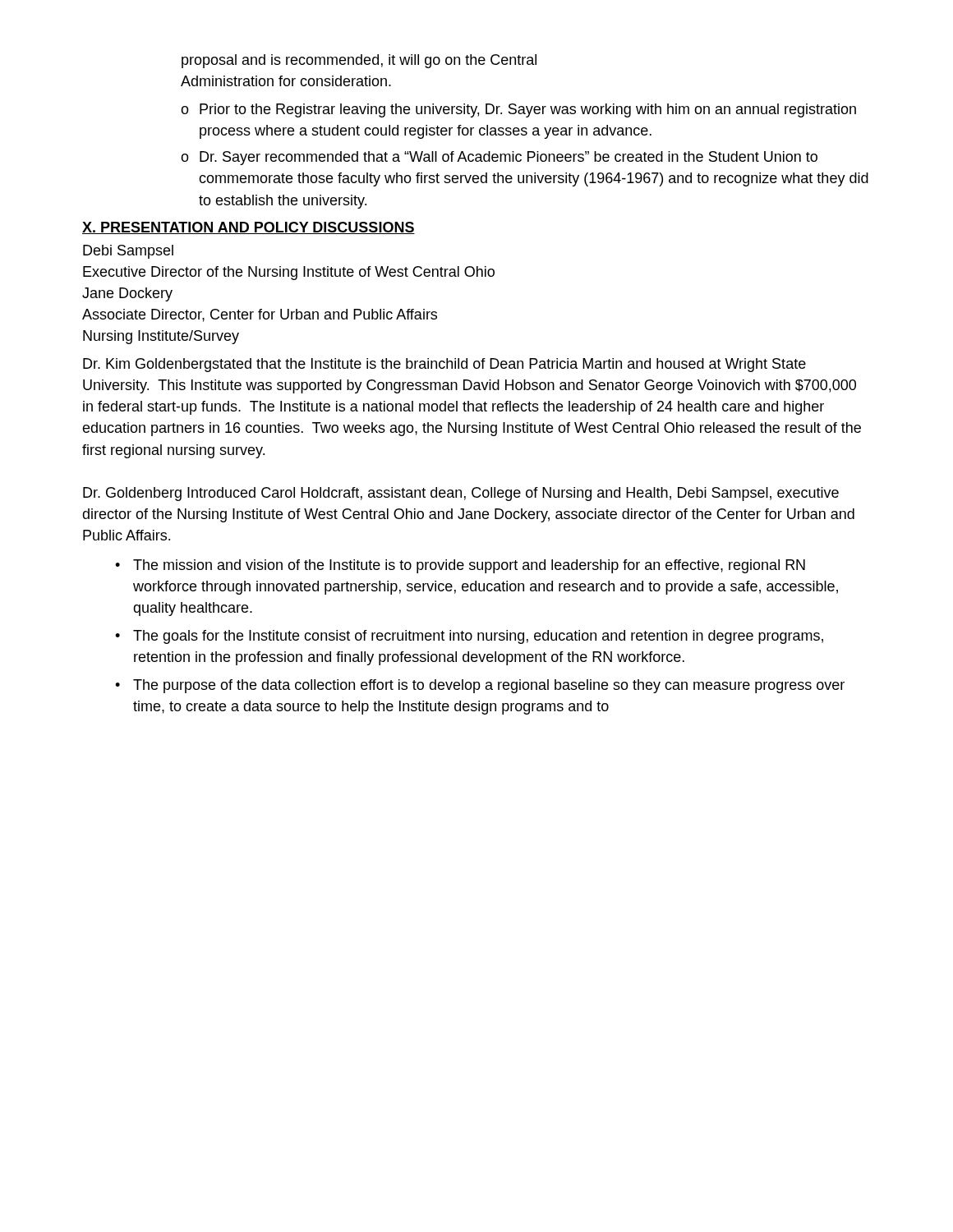The image size is (953, 1232).
Task: Click on the block starting "The goals for the Institute consist of"
Action: 479,647
